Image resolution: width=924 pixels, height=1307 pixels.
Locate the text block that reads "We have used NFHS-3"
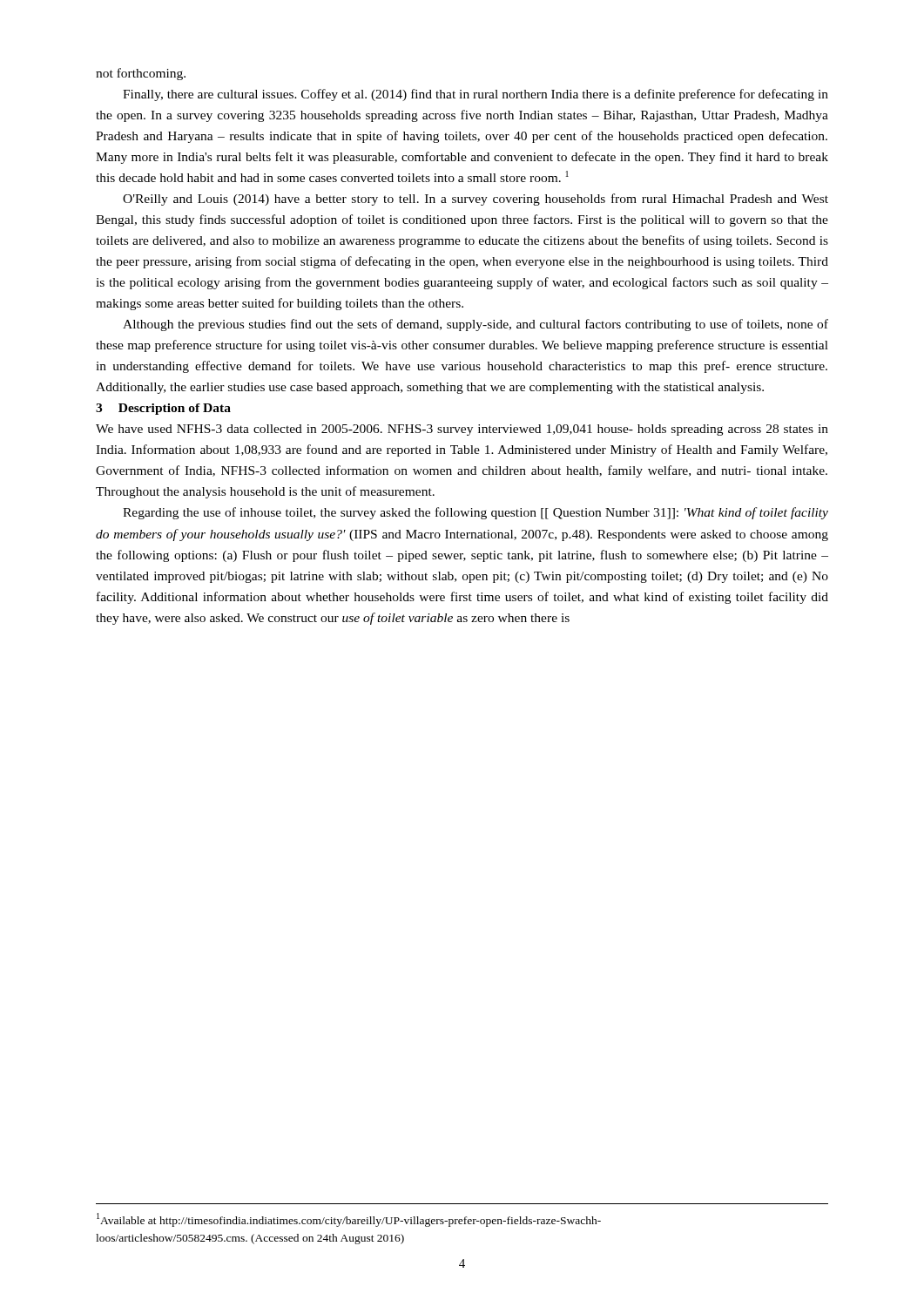462,460
